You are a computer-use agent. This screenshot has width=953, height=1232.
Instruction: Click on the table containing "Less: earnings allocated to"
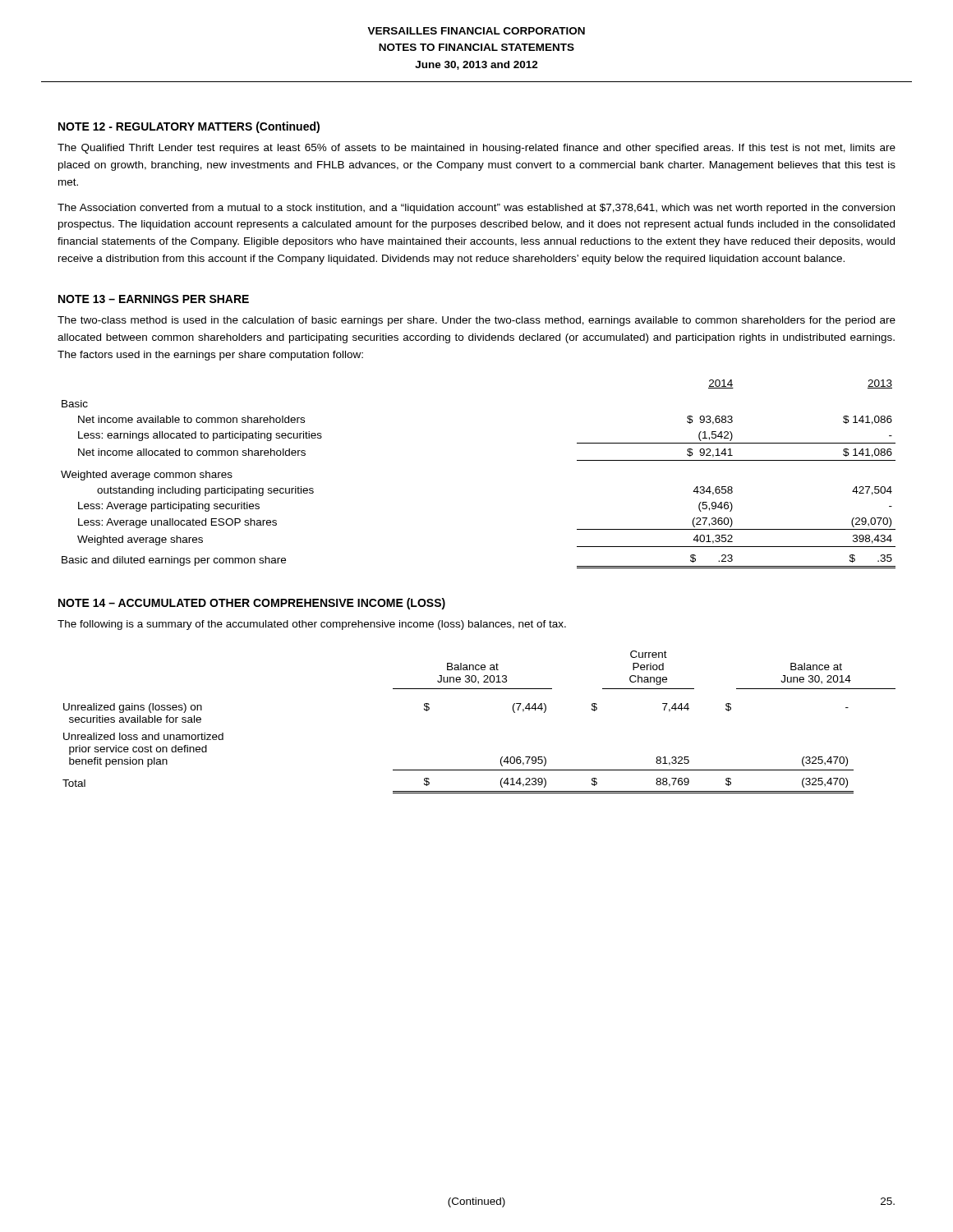(x=476, y=472)
